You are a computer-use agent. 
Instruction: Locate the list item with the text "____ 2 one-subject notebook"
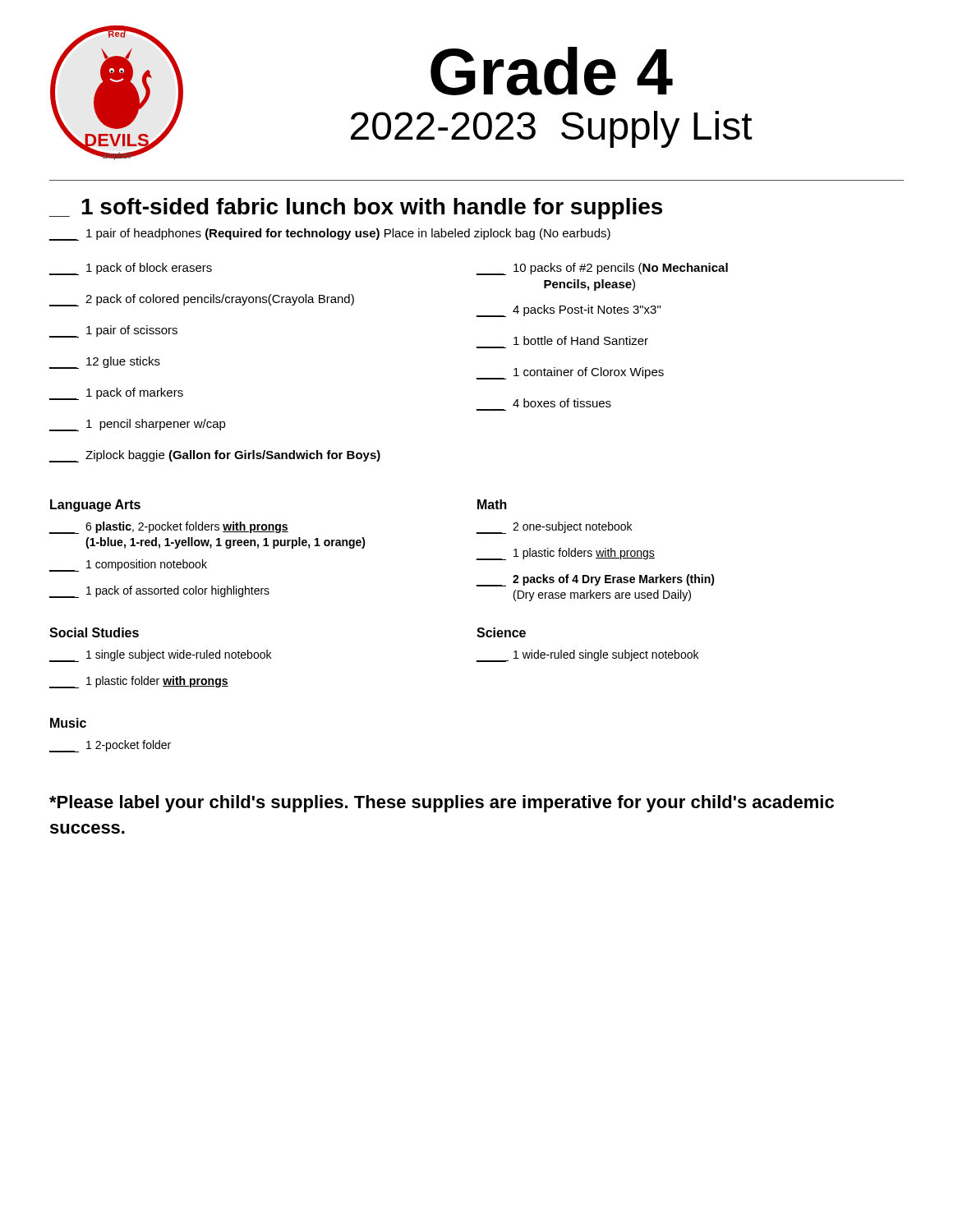click(x=554, y=527)
